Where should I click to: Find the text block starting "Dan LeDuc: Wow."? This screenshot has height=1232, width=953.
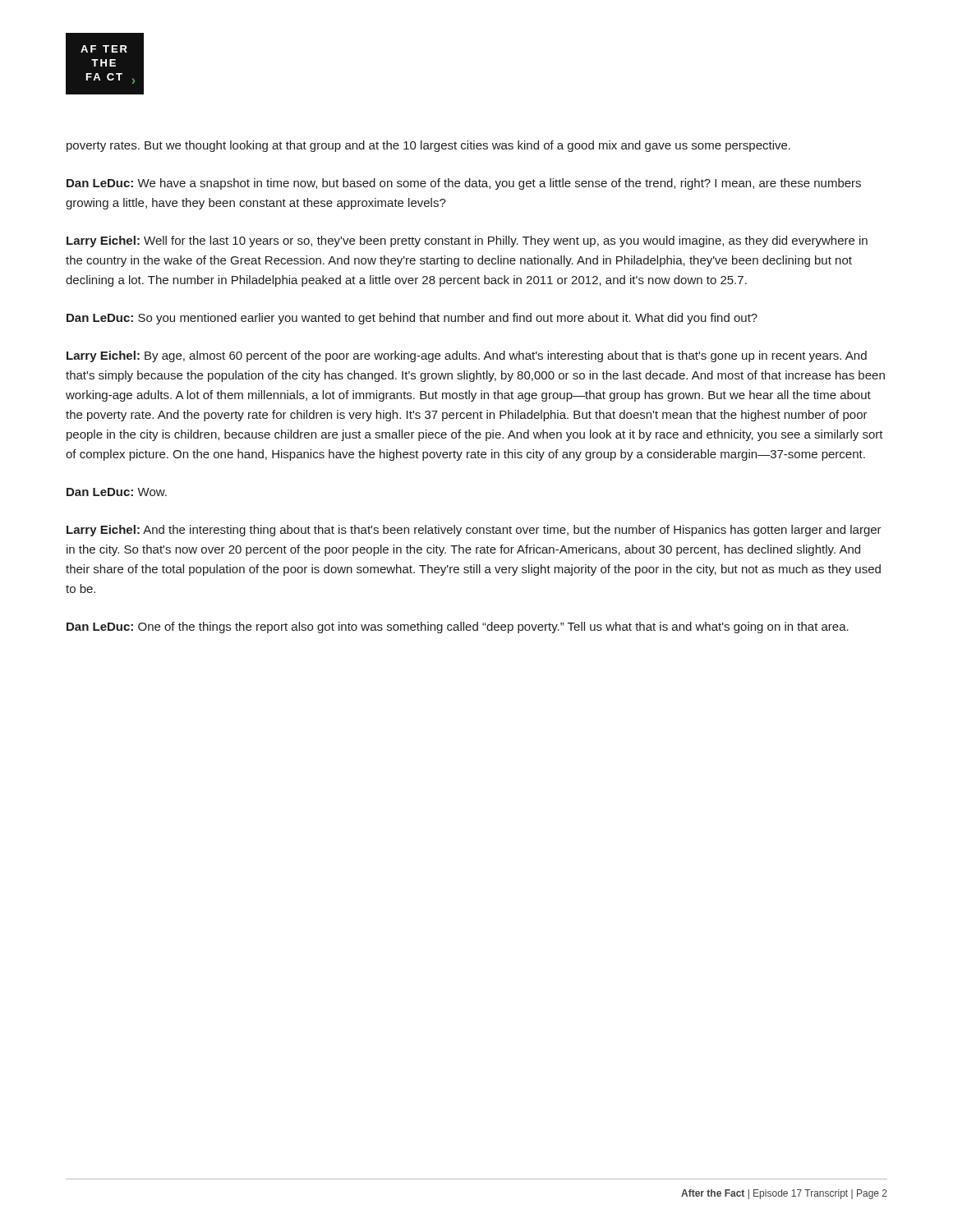[x=117, y=492]
